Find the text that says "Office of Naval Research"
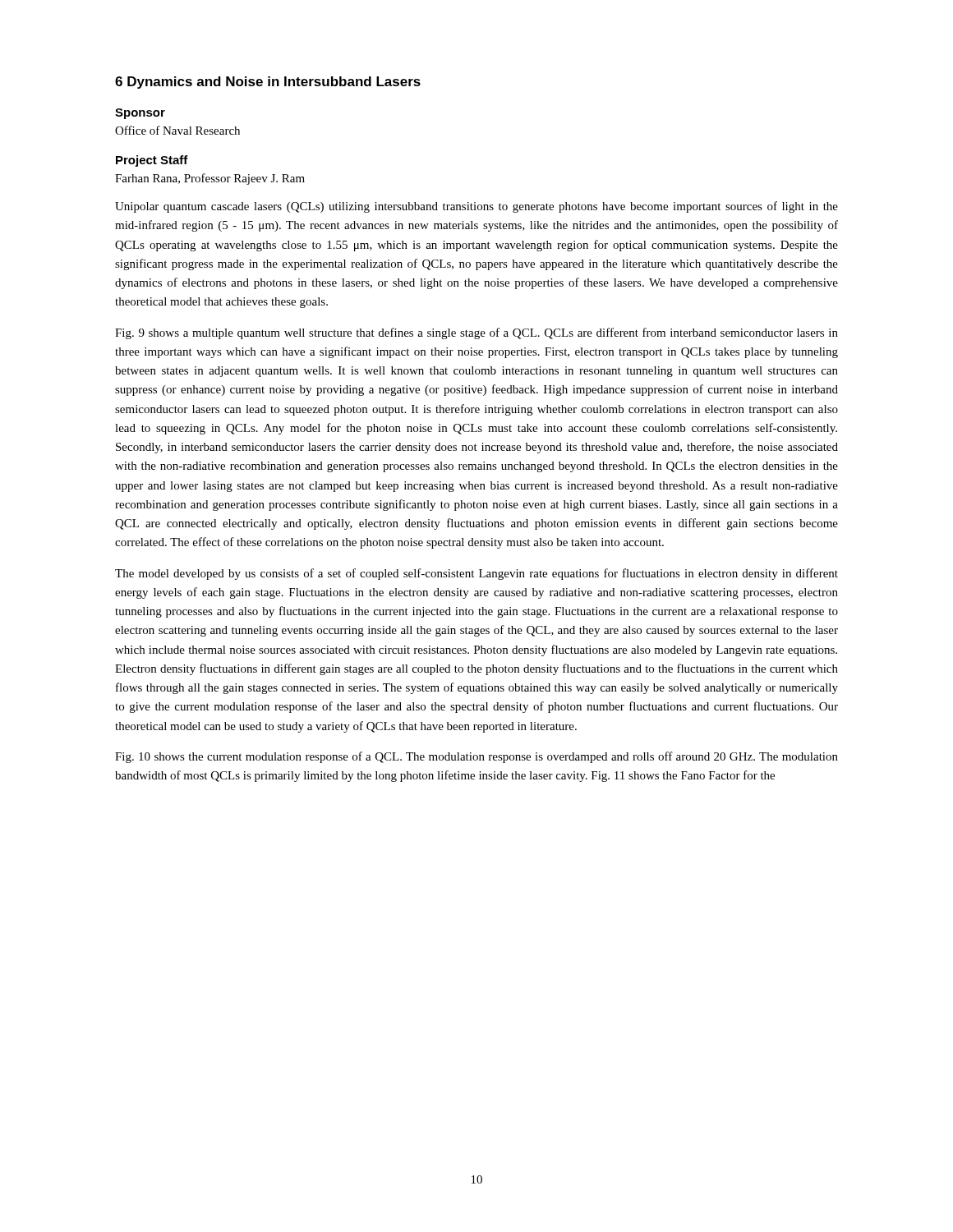The image size is (953, 1232). tap(178, 131)
